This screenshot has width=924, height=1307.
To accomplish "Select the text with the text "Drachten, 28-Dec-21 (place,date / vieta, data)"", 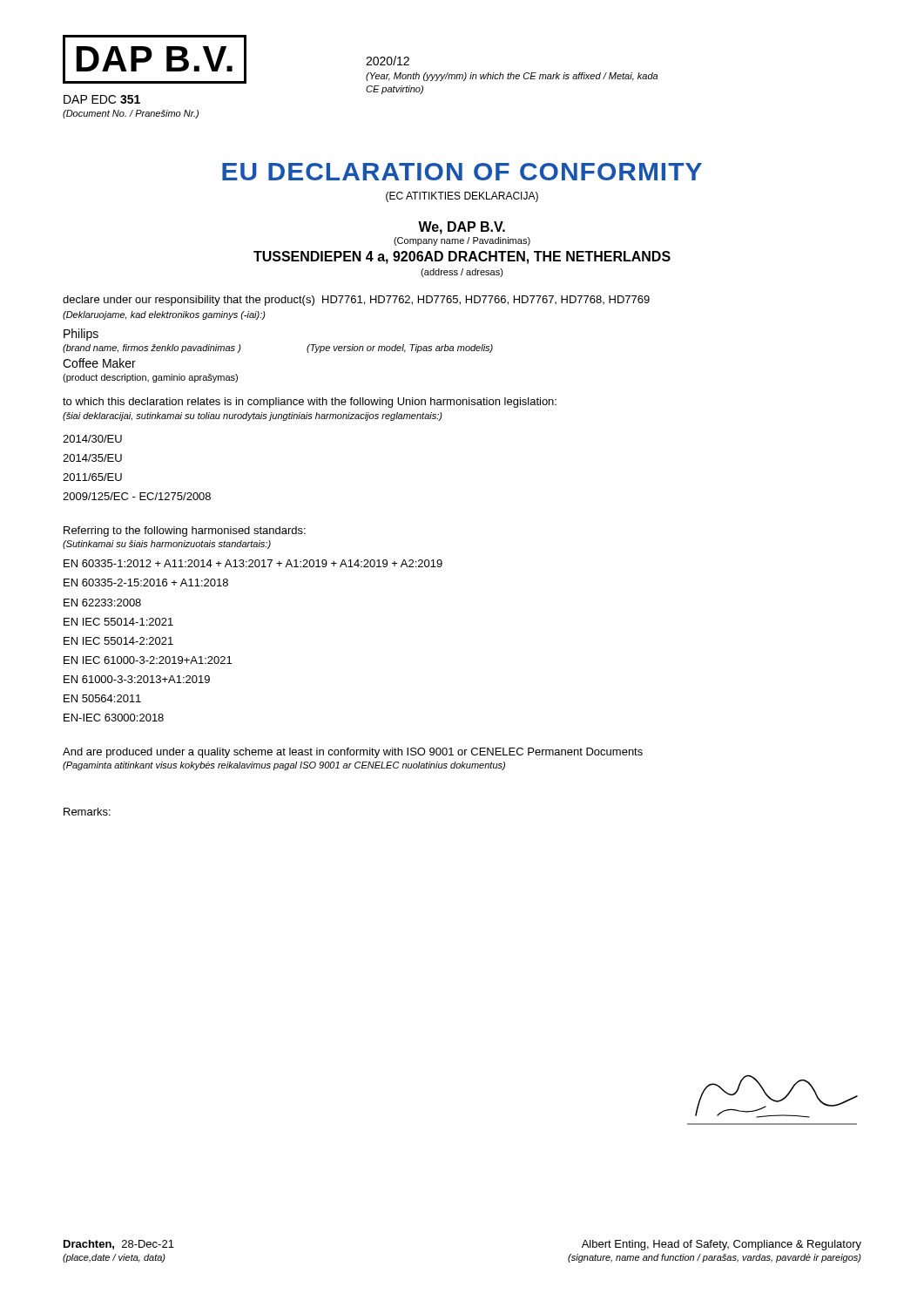I will click(x=118, y=1250).
